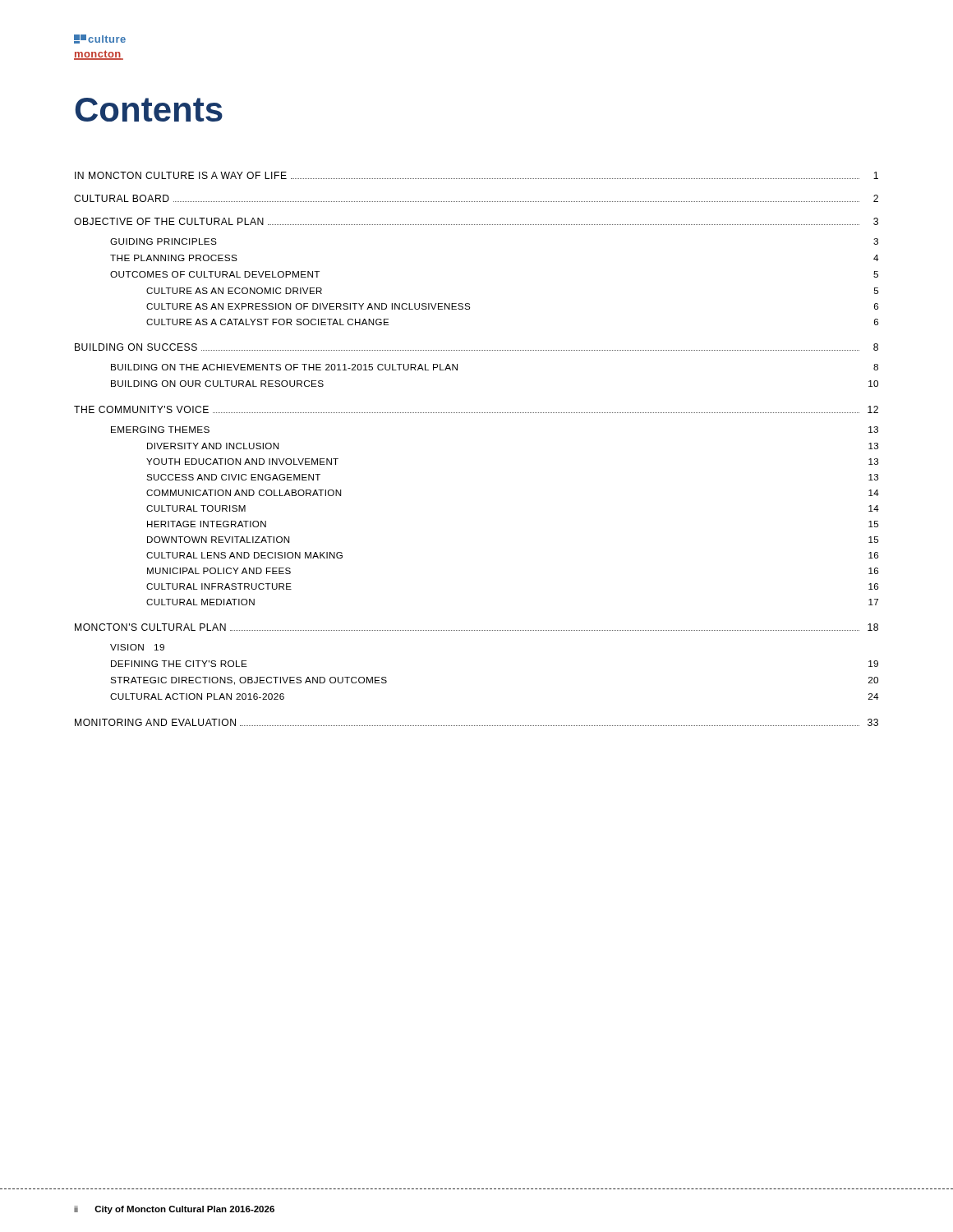Point to the element starting "Diversity and Inclusion 13"
This screenshot has width=953, height=1232.
click(x=212, y=446)
